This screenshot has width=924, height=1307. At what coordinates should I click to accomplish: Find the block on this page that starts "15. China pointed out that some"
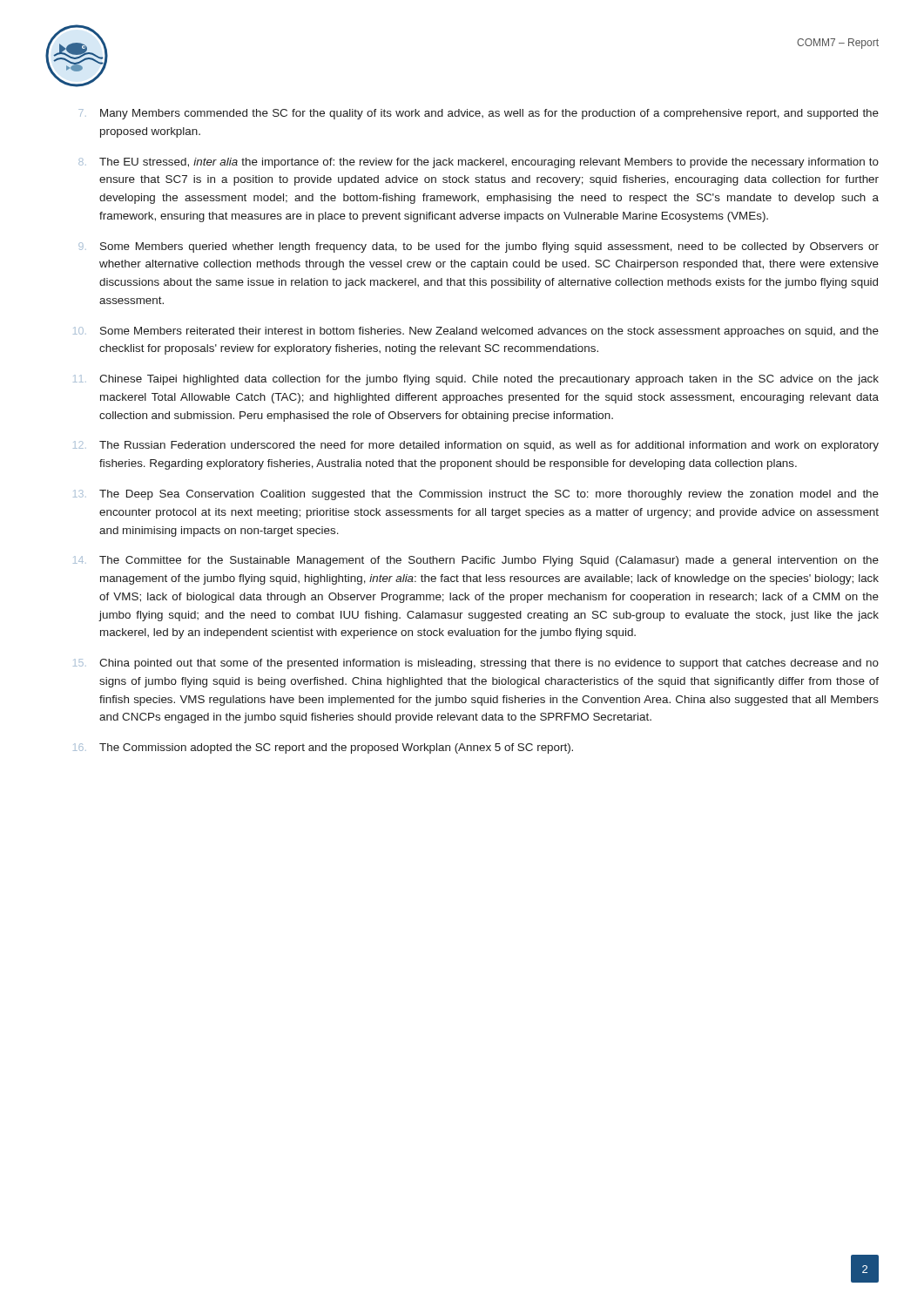click(x=462, y=691)
